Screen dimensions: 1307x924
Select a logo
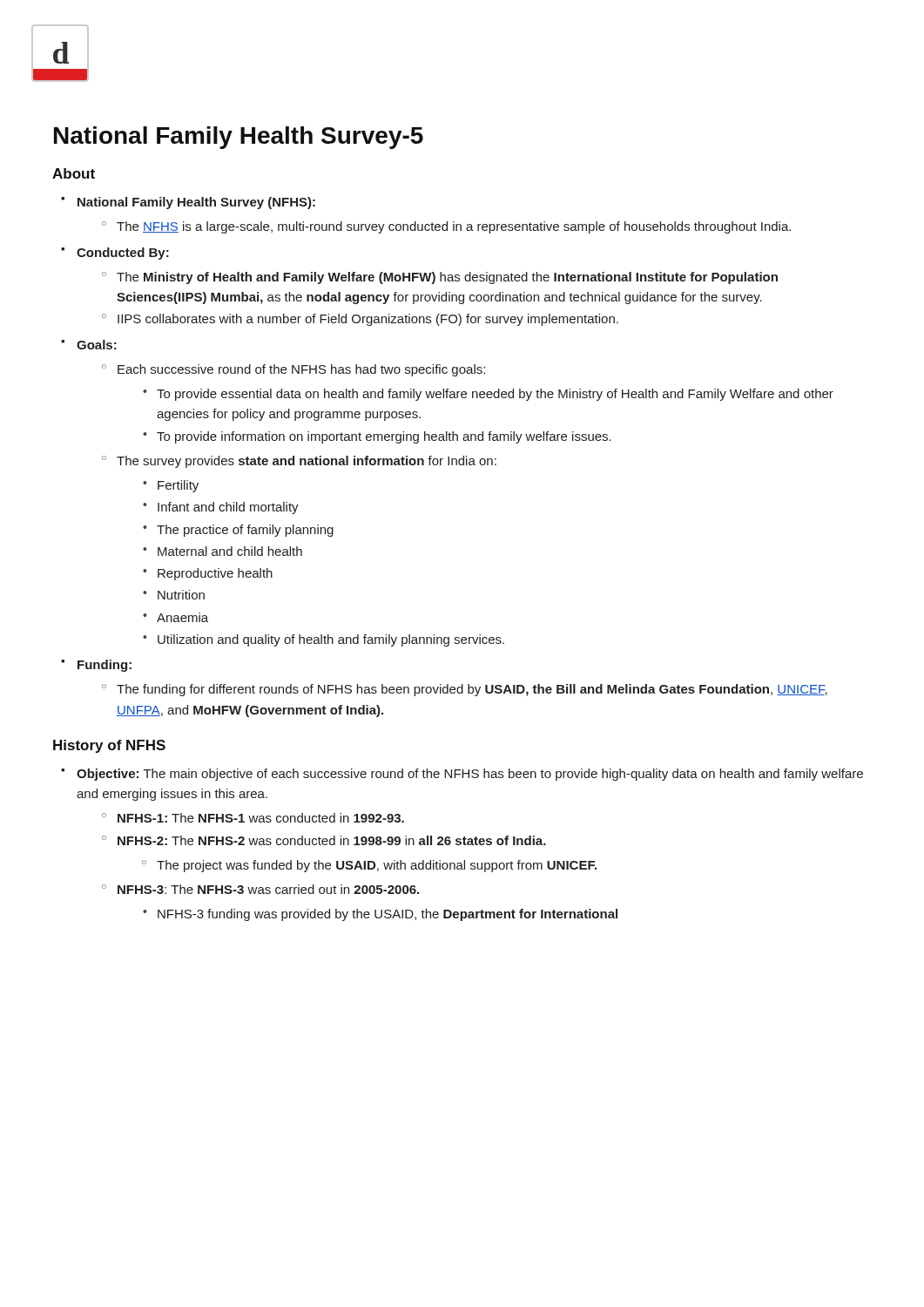60,53
